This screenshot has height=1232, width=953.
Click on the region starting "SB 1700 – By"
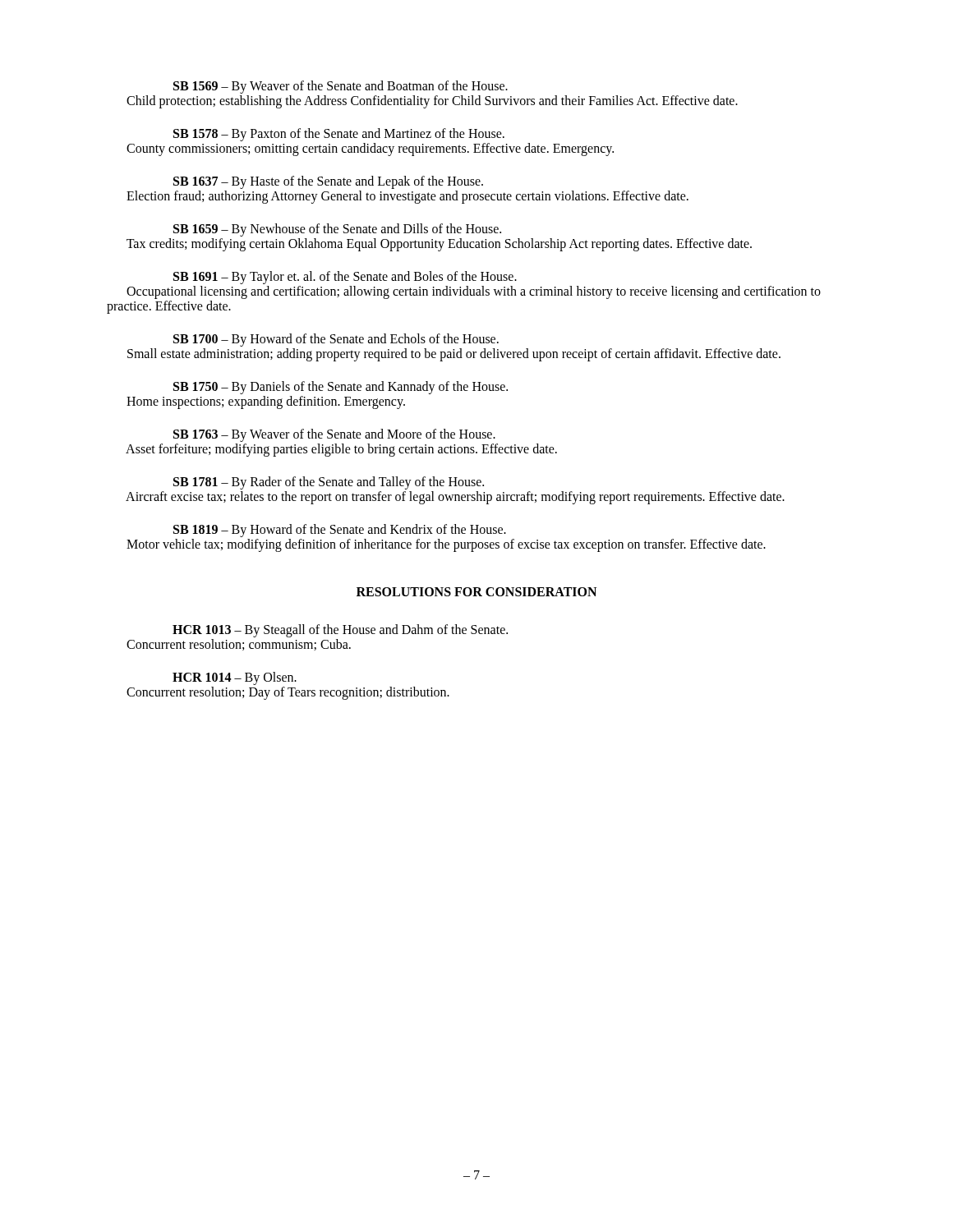[476, 347]
